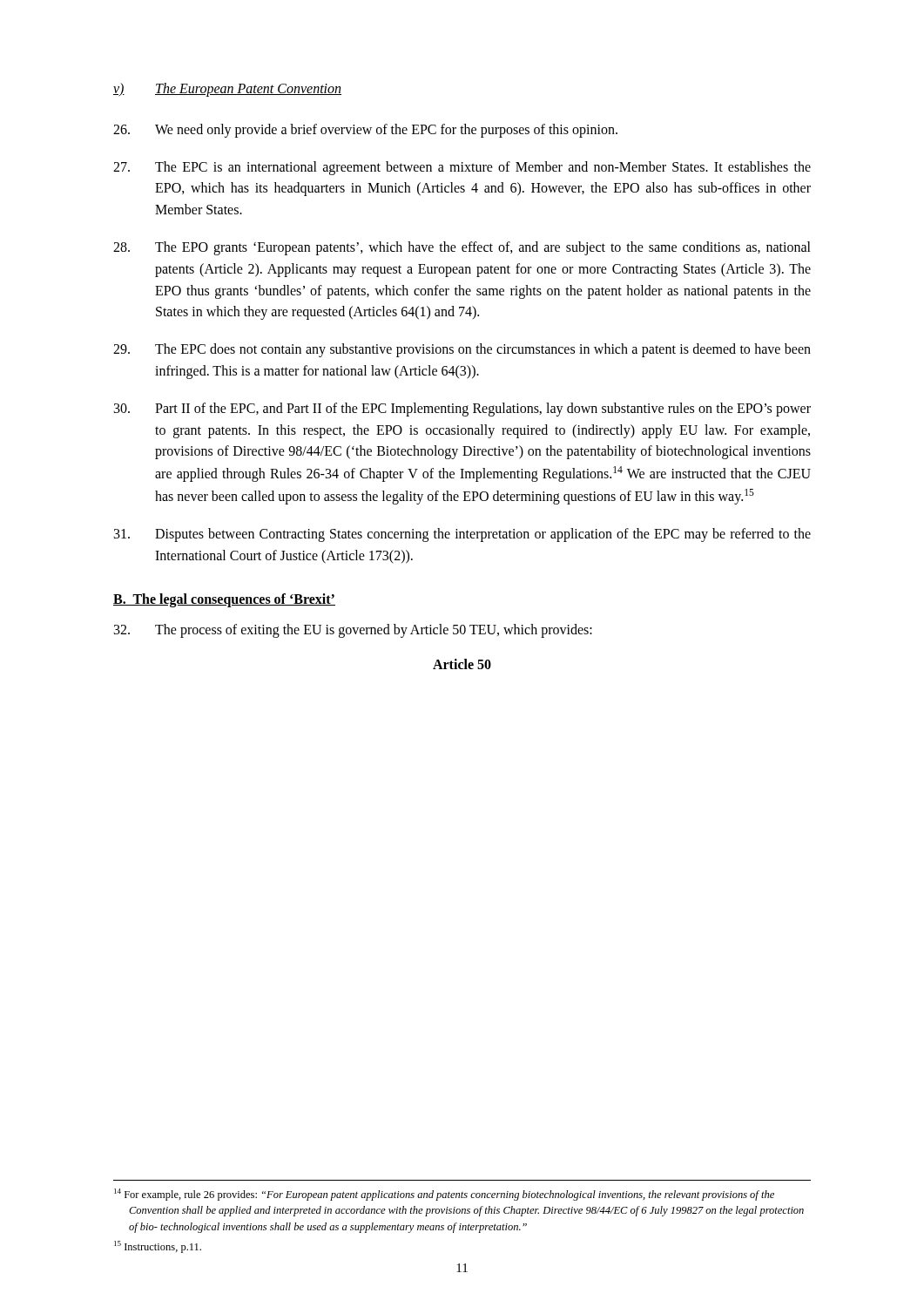Point to the element starting "v) The European"
This screenshot has width=924, height=1307.
click(x=227, y=89)
